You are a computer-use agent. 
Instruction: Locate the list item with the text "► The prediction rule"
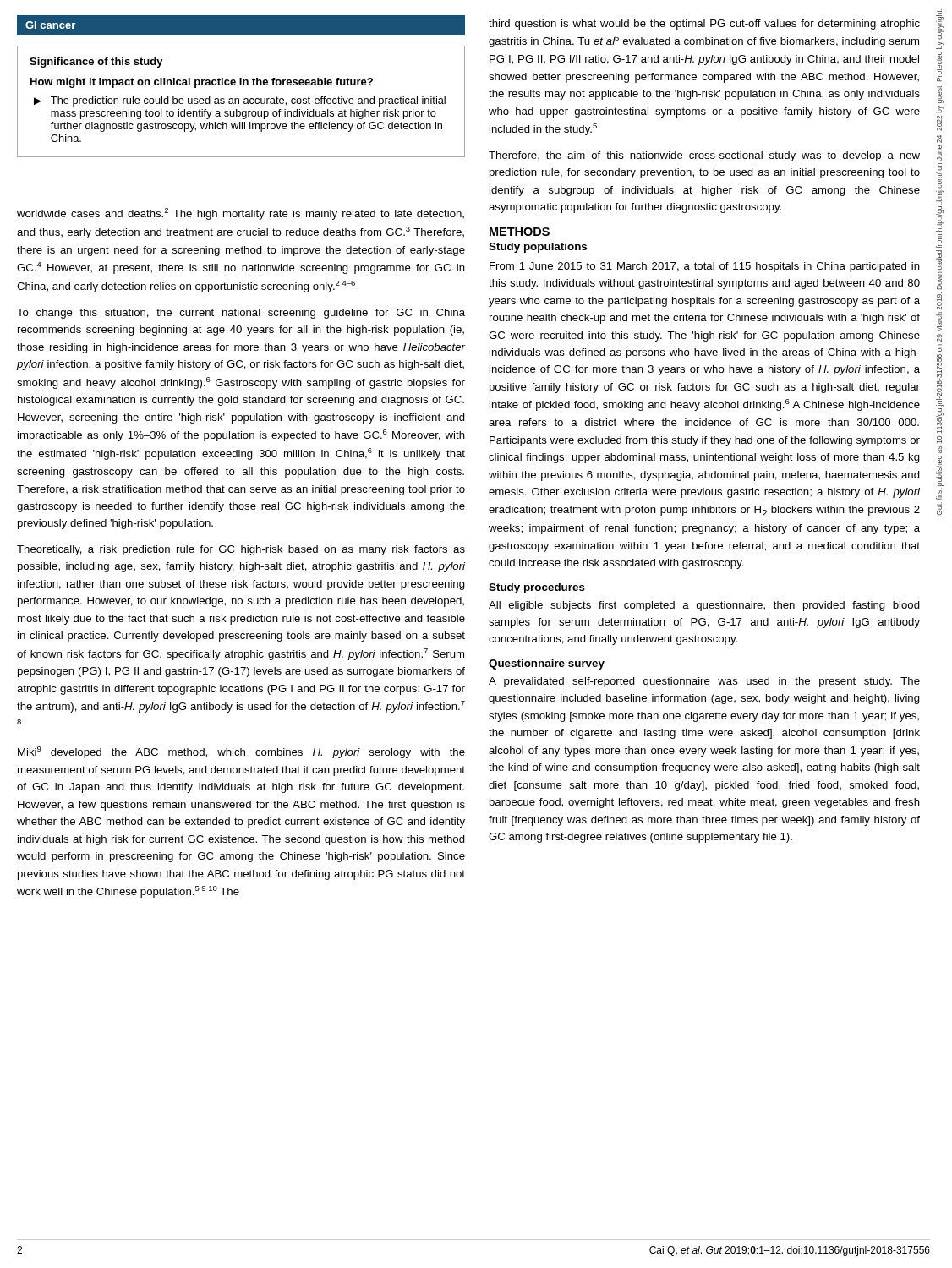tap(242, 119)
